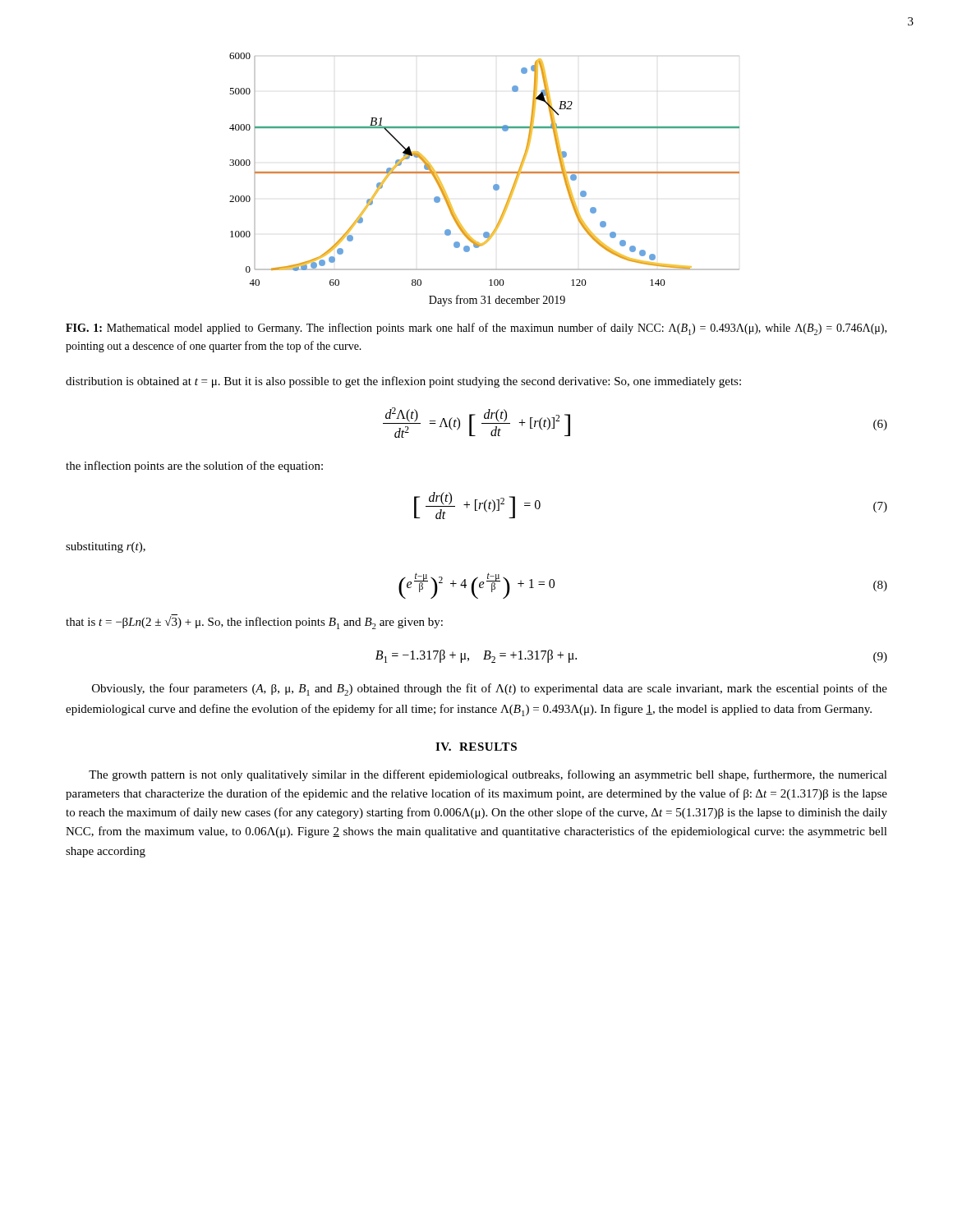Click on the text block starting "FIG. 1: Mathematical model applied to Germany. The"

click(x=476, y=337)
